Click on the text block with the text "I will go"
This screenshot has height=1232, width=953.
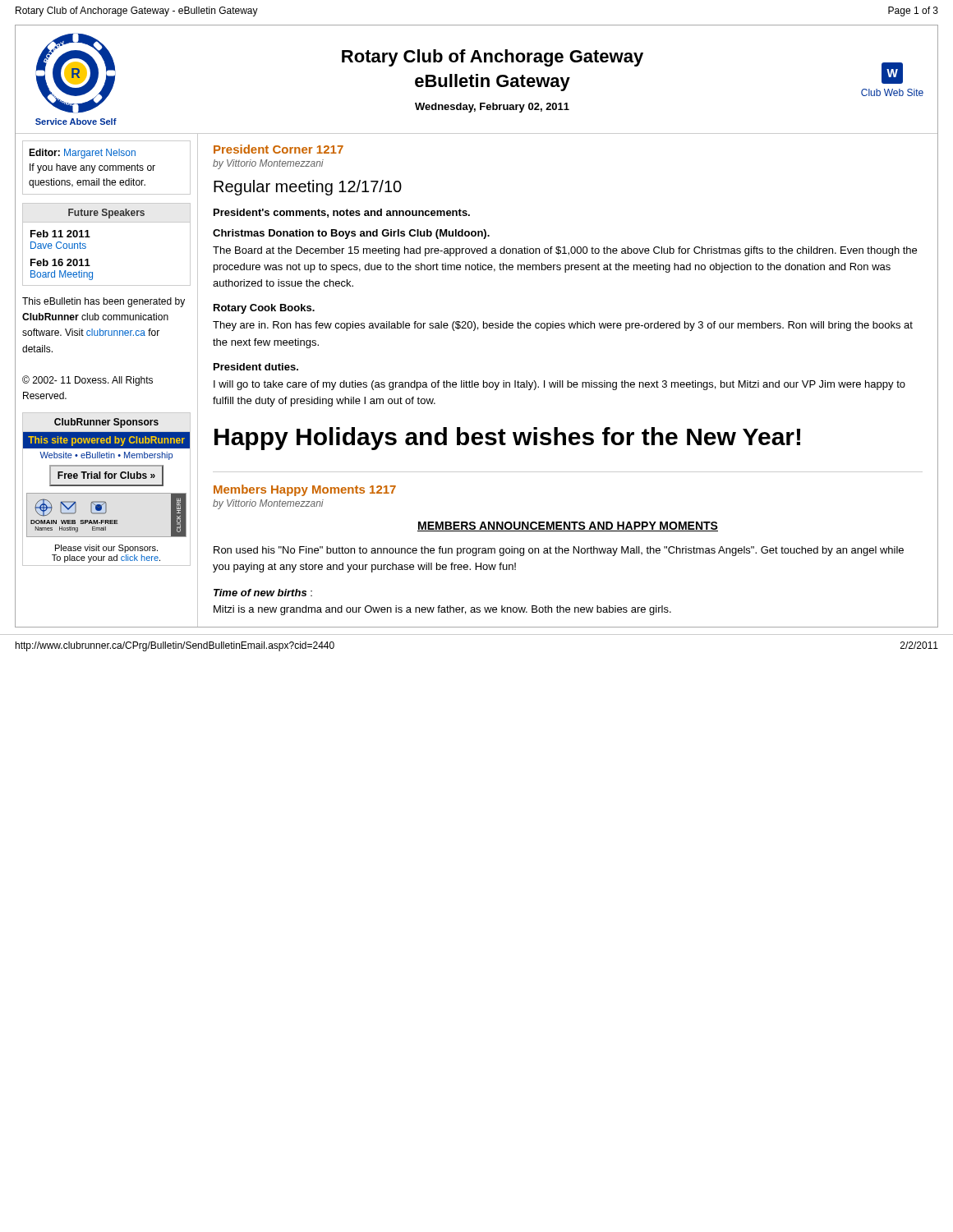pos(559,392)
